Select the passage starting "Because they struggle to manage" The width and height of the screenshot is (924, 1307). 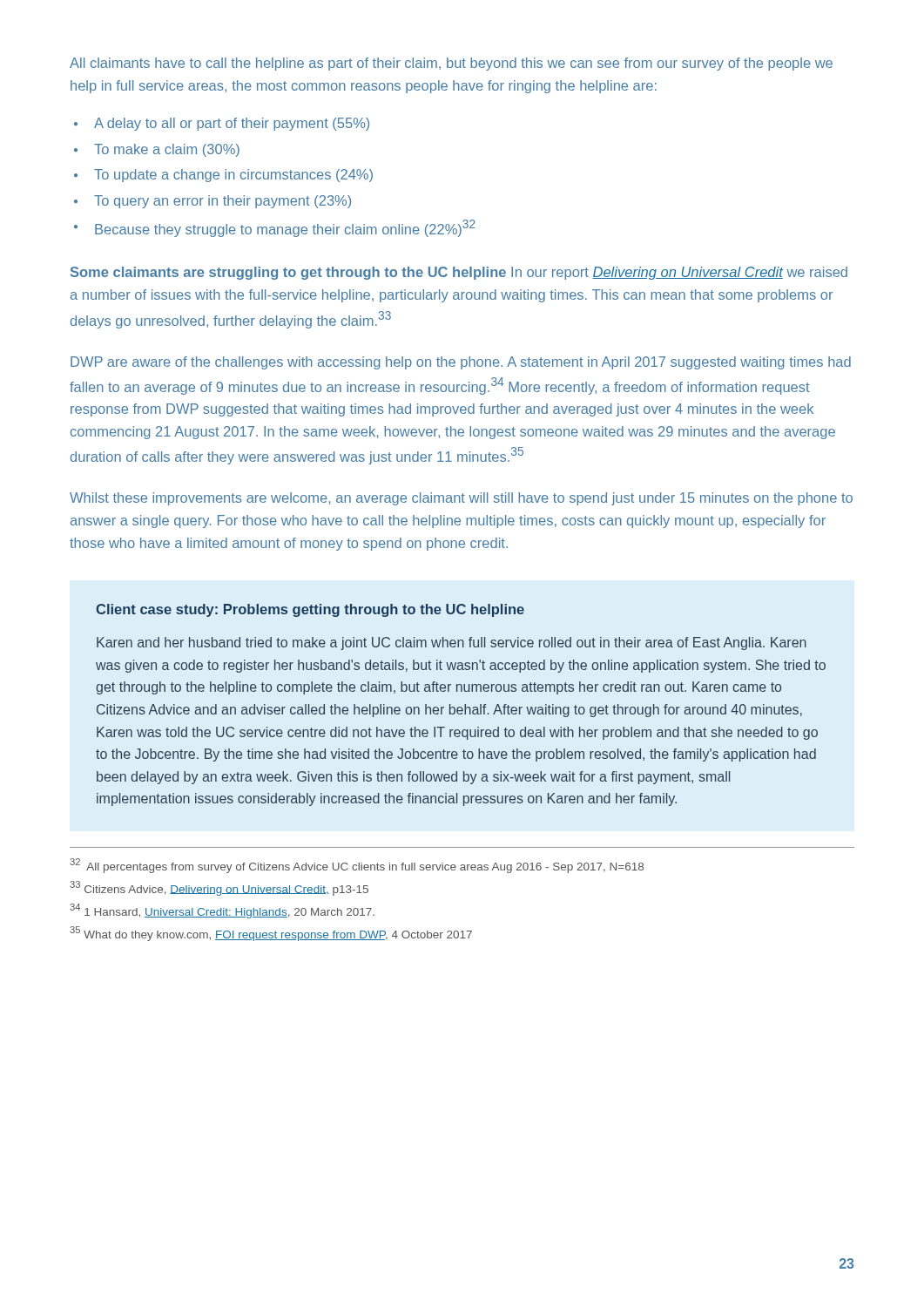point(285,227)
